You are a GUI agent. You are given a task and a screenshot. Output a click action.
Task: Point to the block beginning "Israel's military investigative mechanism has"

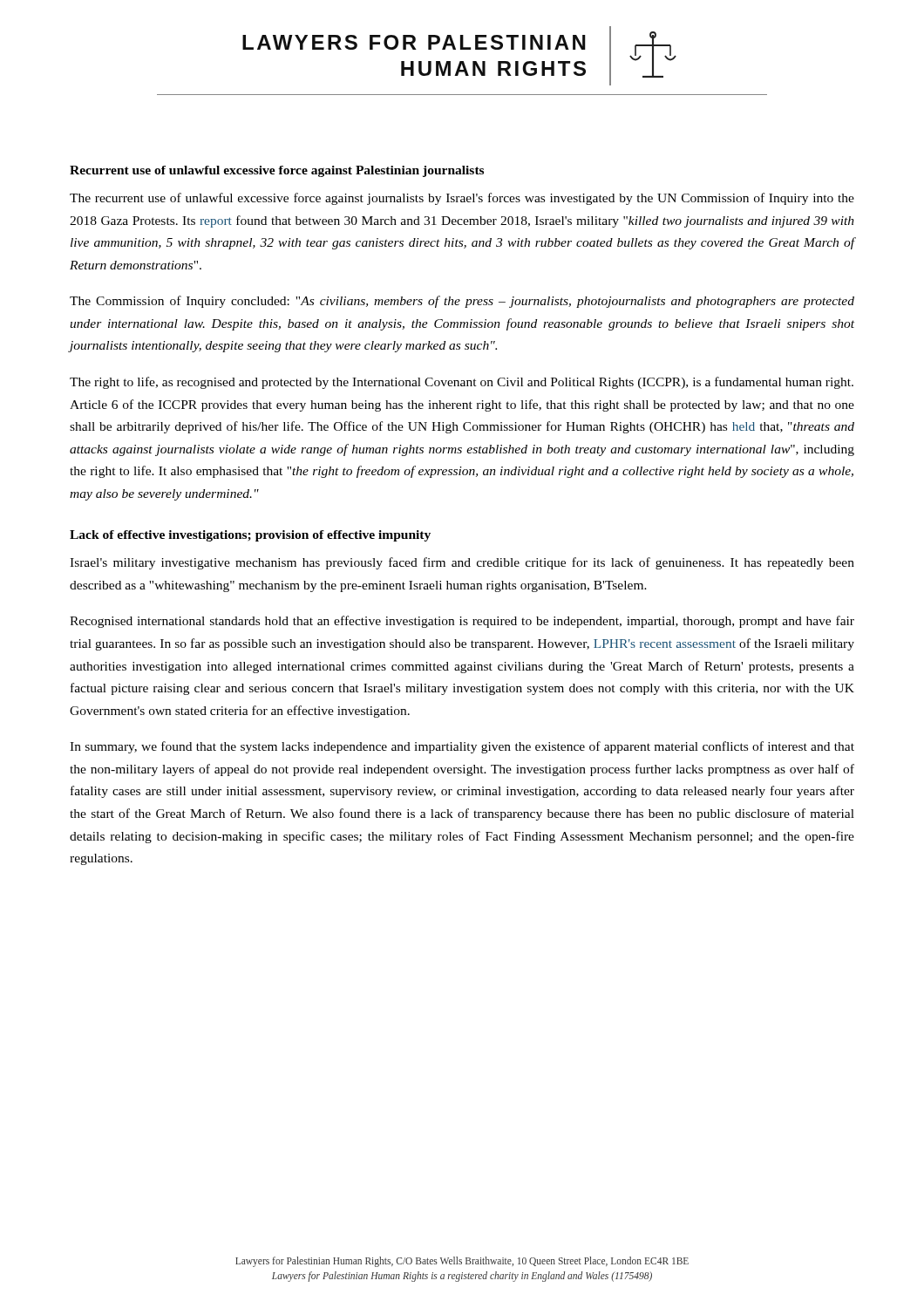[x=462, y=573]
